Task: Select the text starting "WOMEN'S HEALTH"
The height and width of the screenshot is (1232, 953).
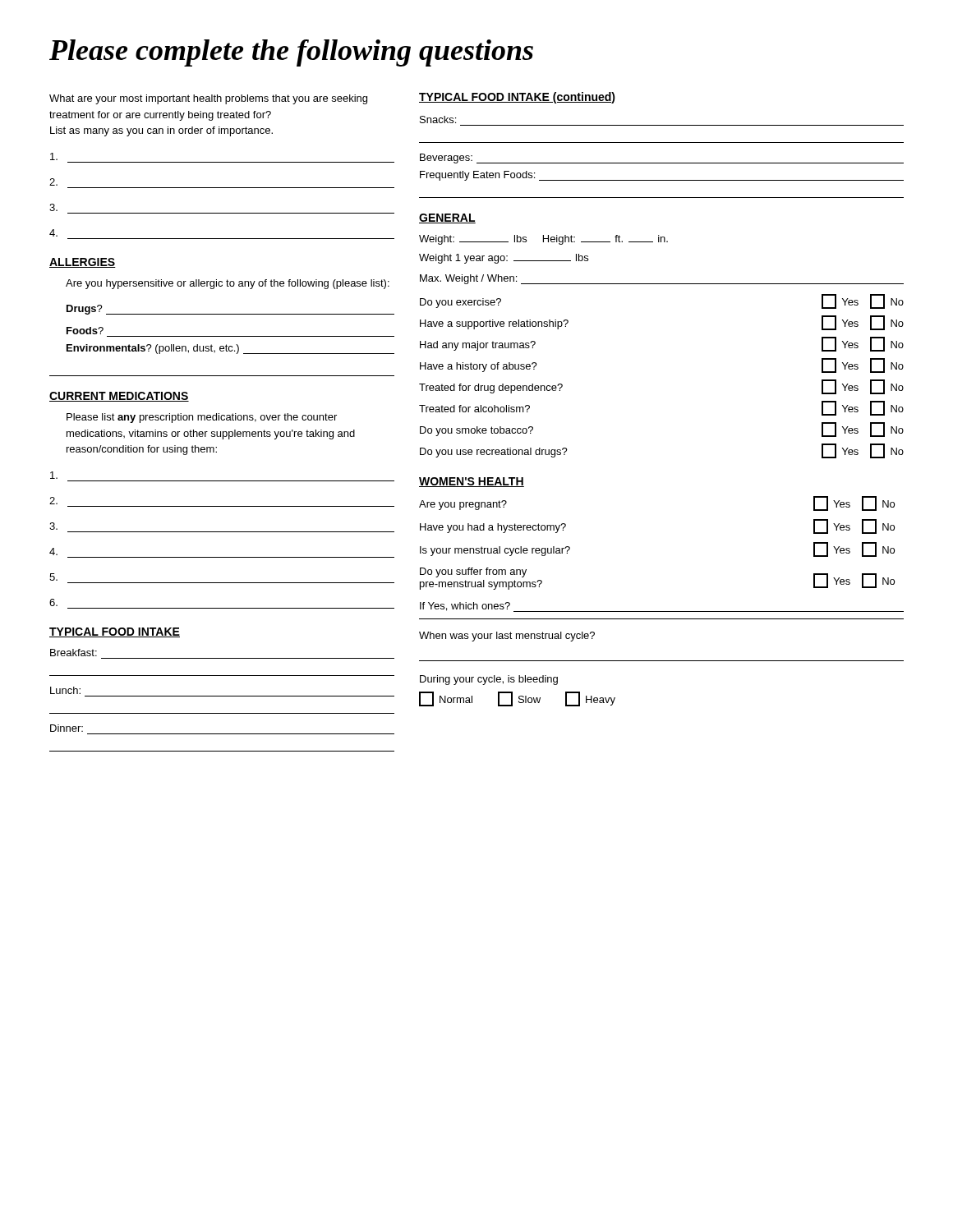Action: 471,481
